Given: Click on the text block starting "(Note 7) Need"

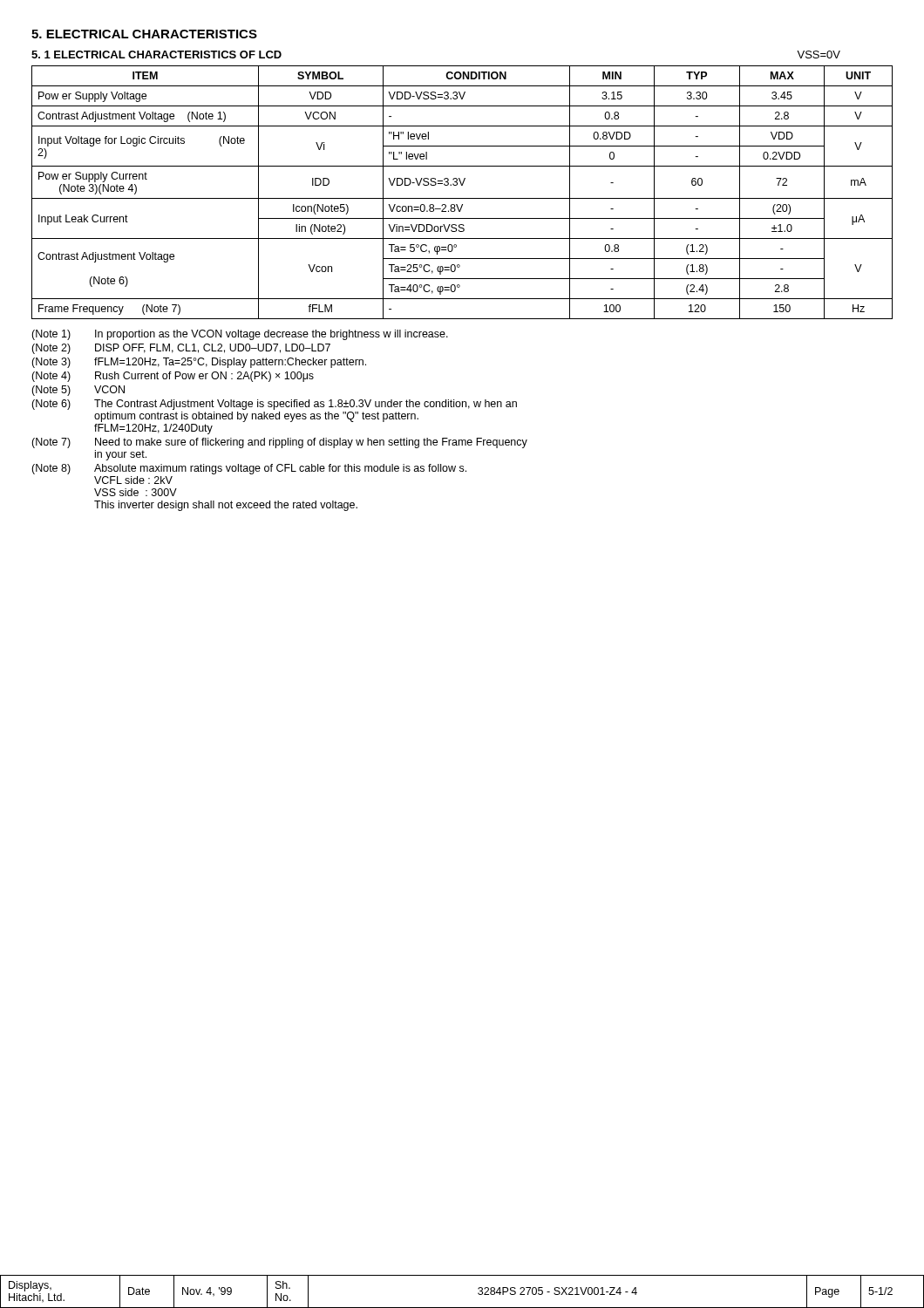Looking at the screenshot, I should coord(462,448).
